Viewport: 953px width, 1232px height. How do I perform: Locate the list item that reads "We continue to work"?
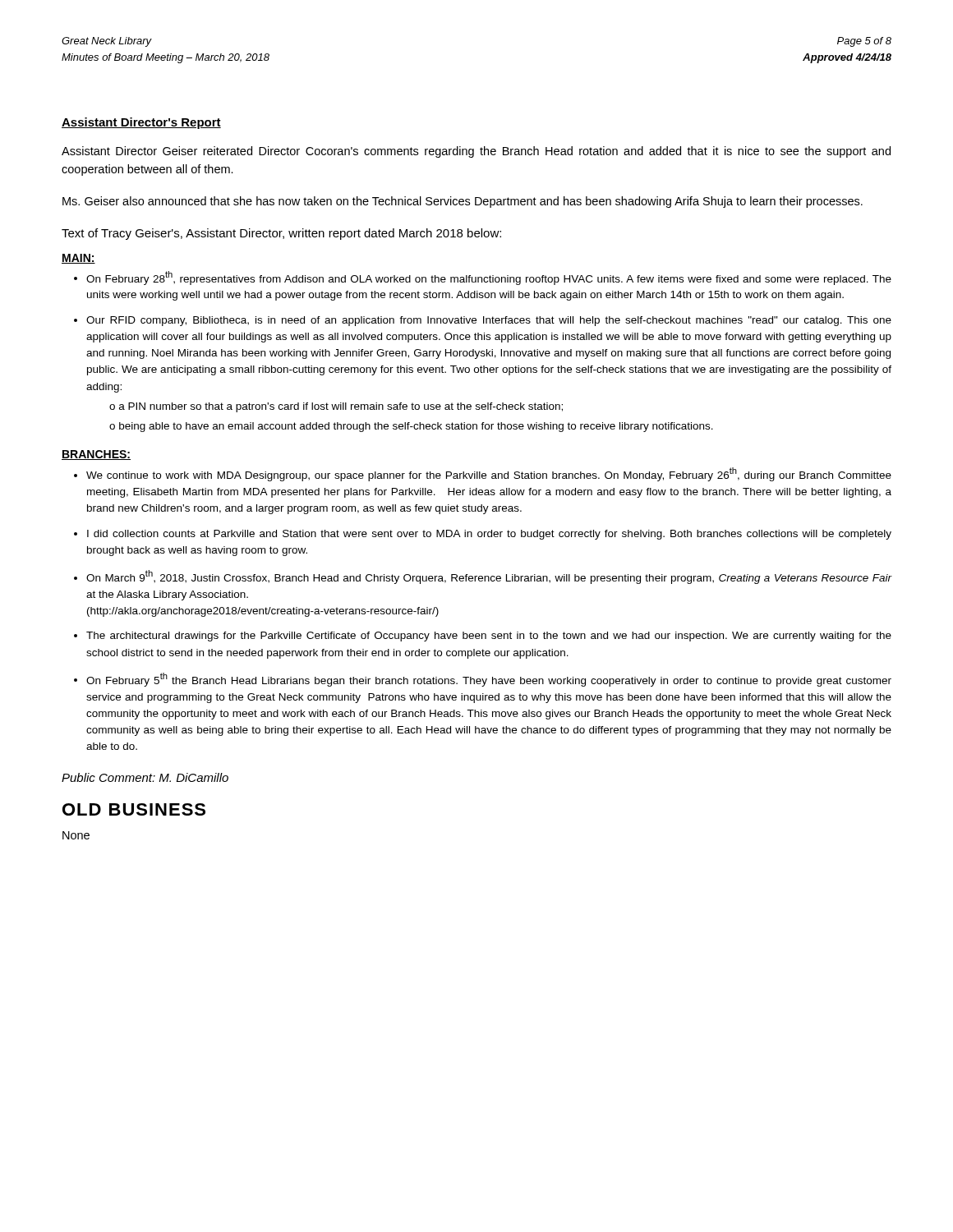click(489, 490)
